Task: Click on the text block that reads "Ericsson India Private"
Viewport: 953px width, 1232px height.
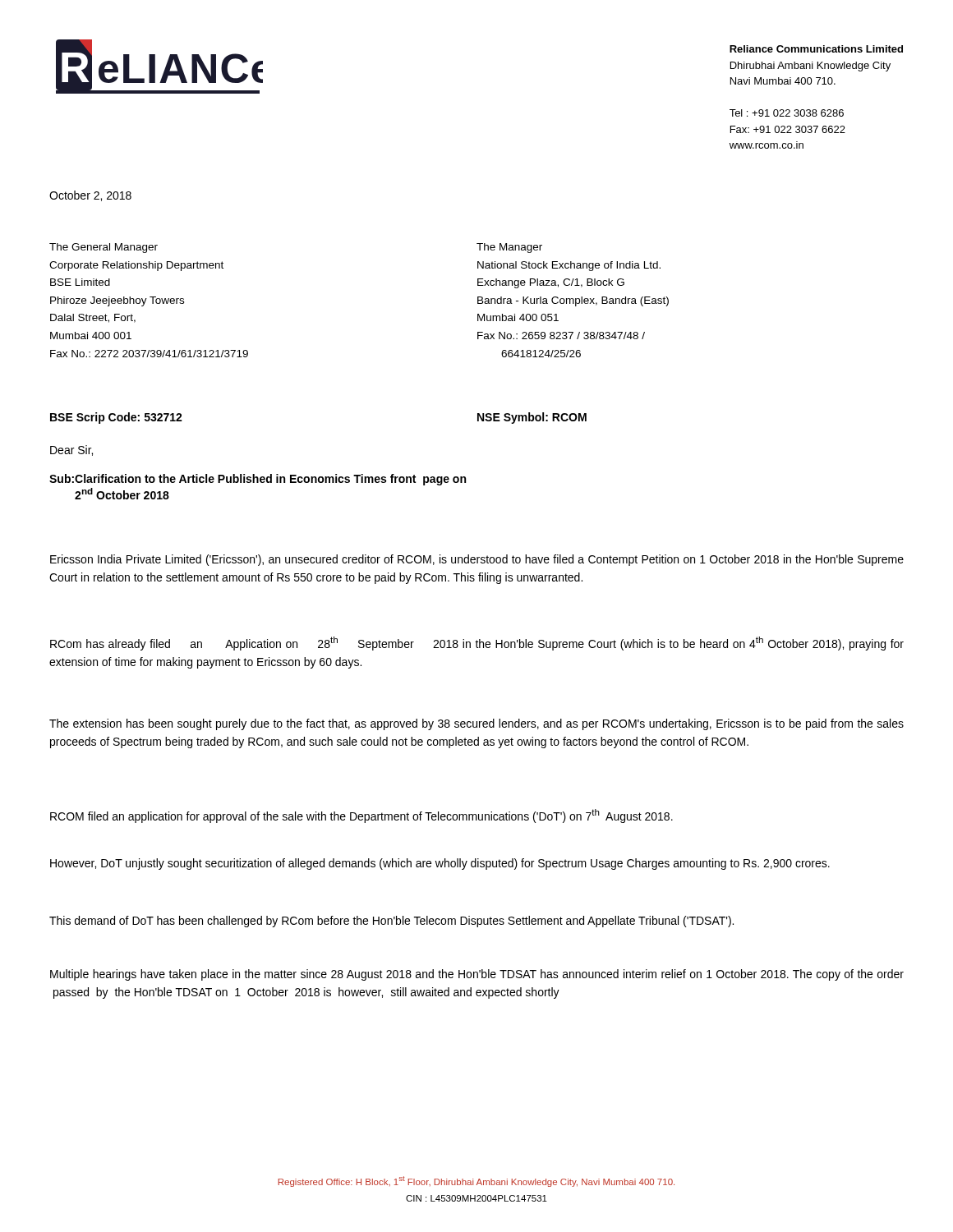Action: click(476, 569)
